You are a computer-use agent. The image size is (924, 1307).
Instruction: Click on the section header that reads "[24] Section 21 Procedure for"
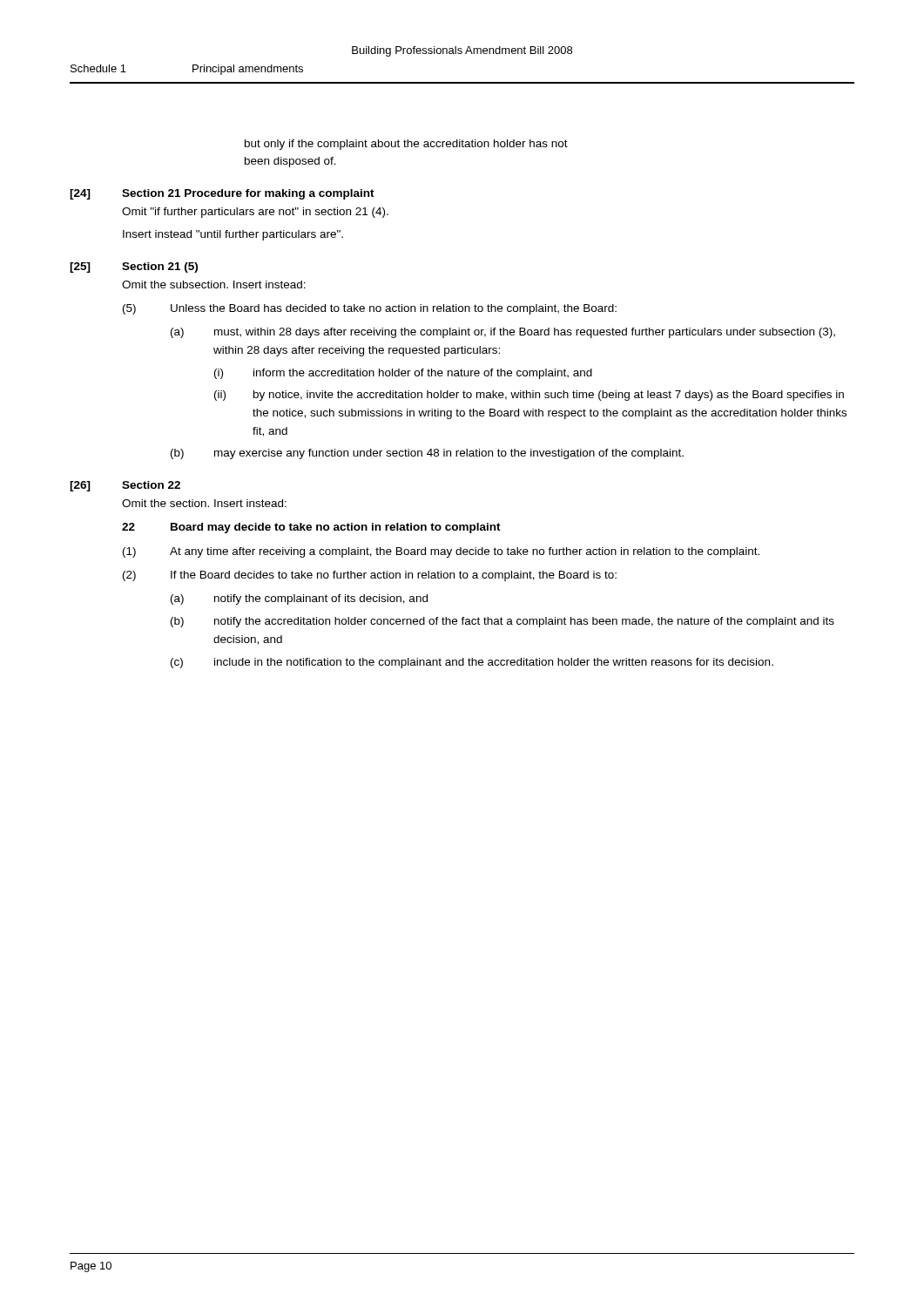(x=222, y=194)
